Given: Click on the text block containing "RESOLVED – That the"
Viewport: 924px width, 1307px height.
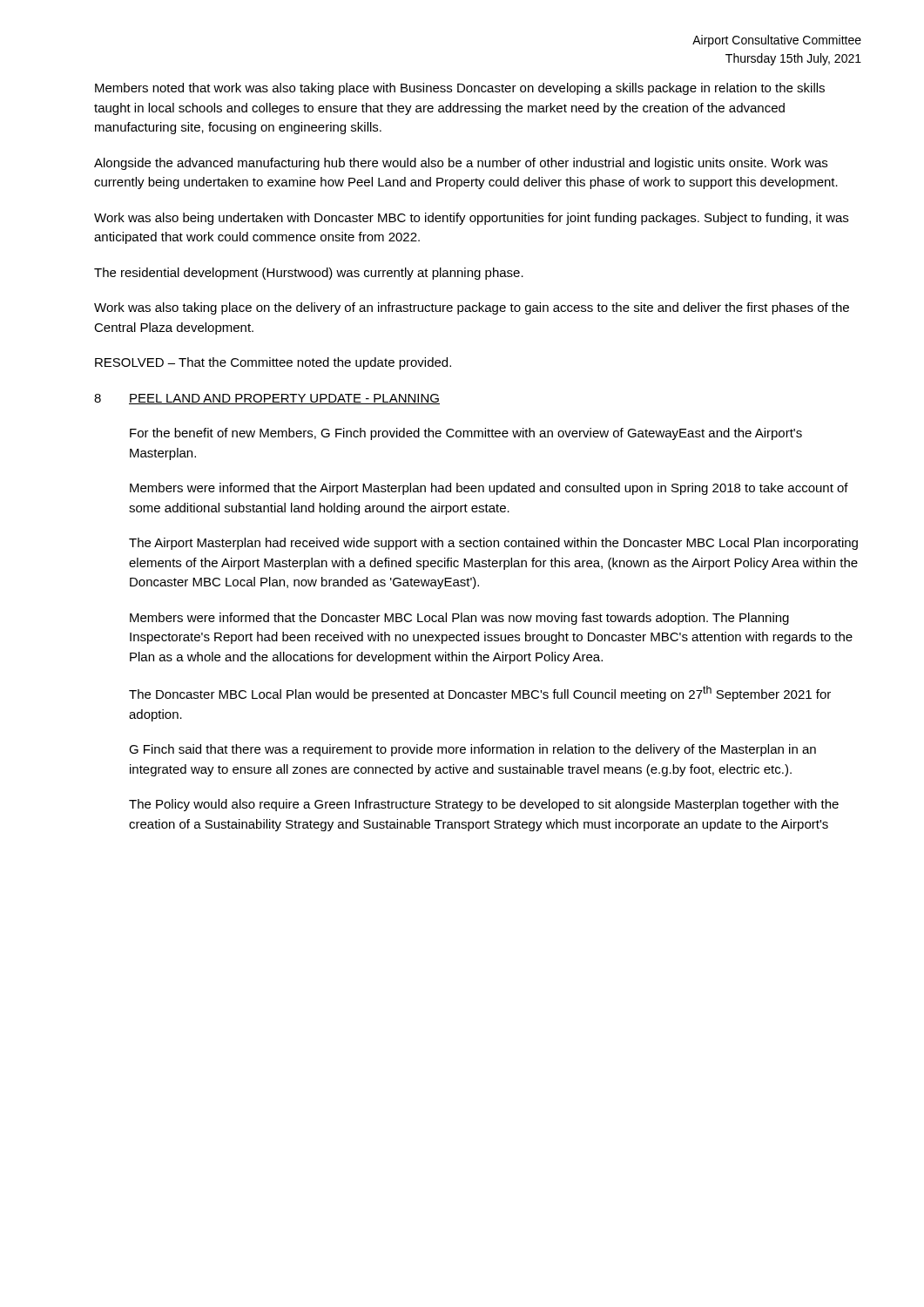Looking at the screenshot, I should pos(273,362).
